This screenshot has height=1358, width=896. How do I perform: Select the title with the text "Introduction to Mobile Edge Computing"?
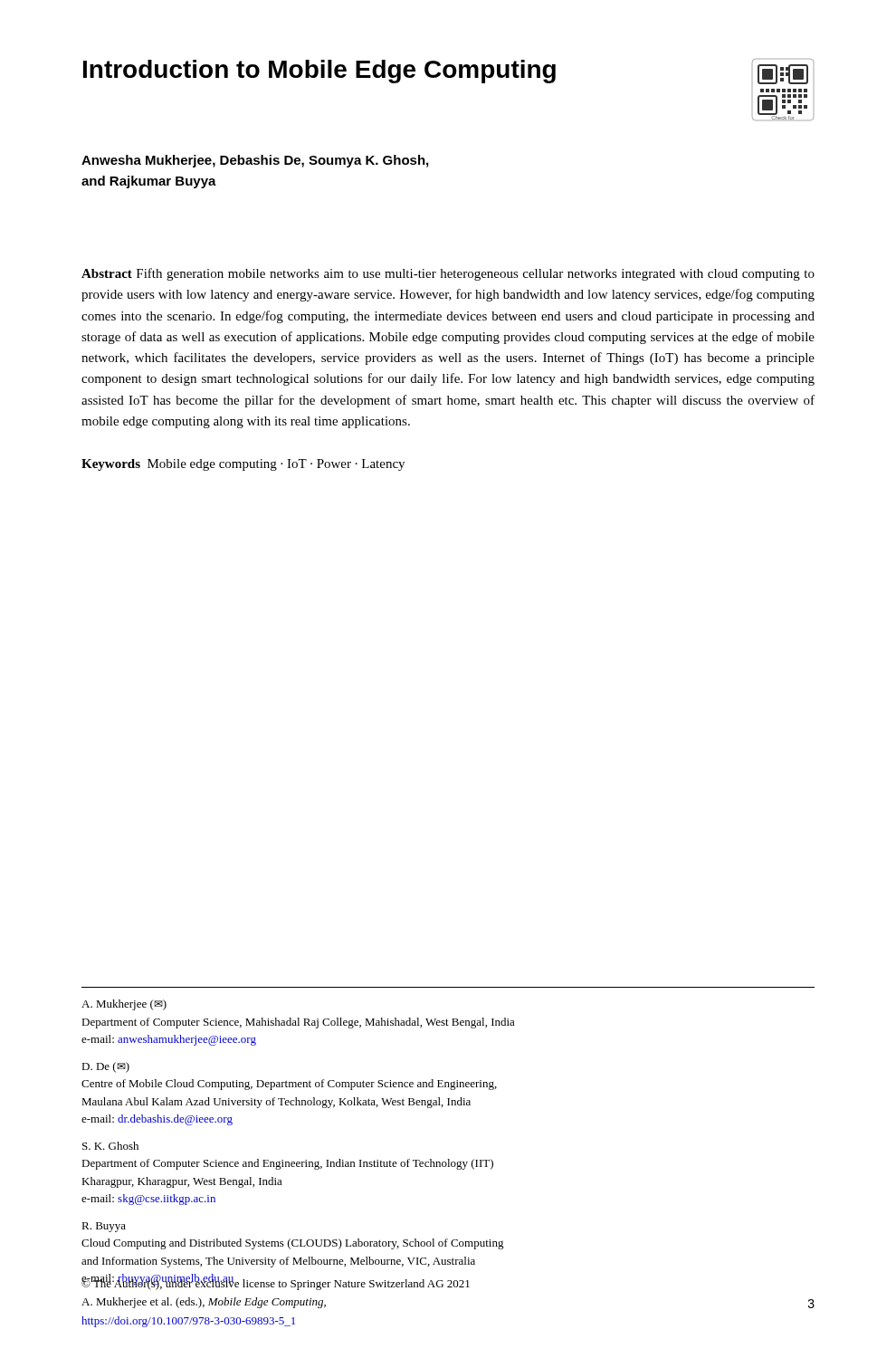[319, 69]
